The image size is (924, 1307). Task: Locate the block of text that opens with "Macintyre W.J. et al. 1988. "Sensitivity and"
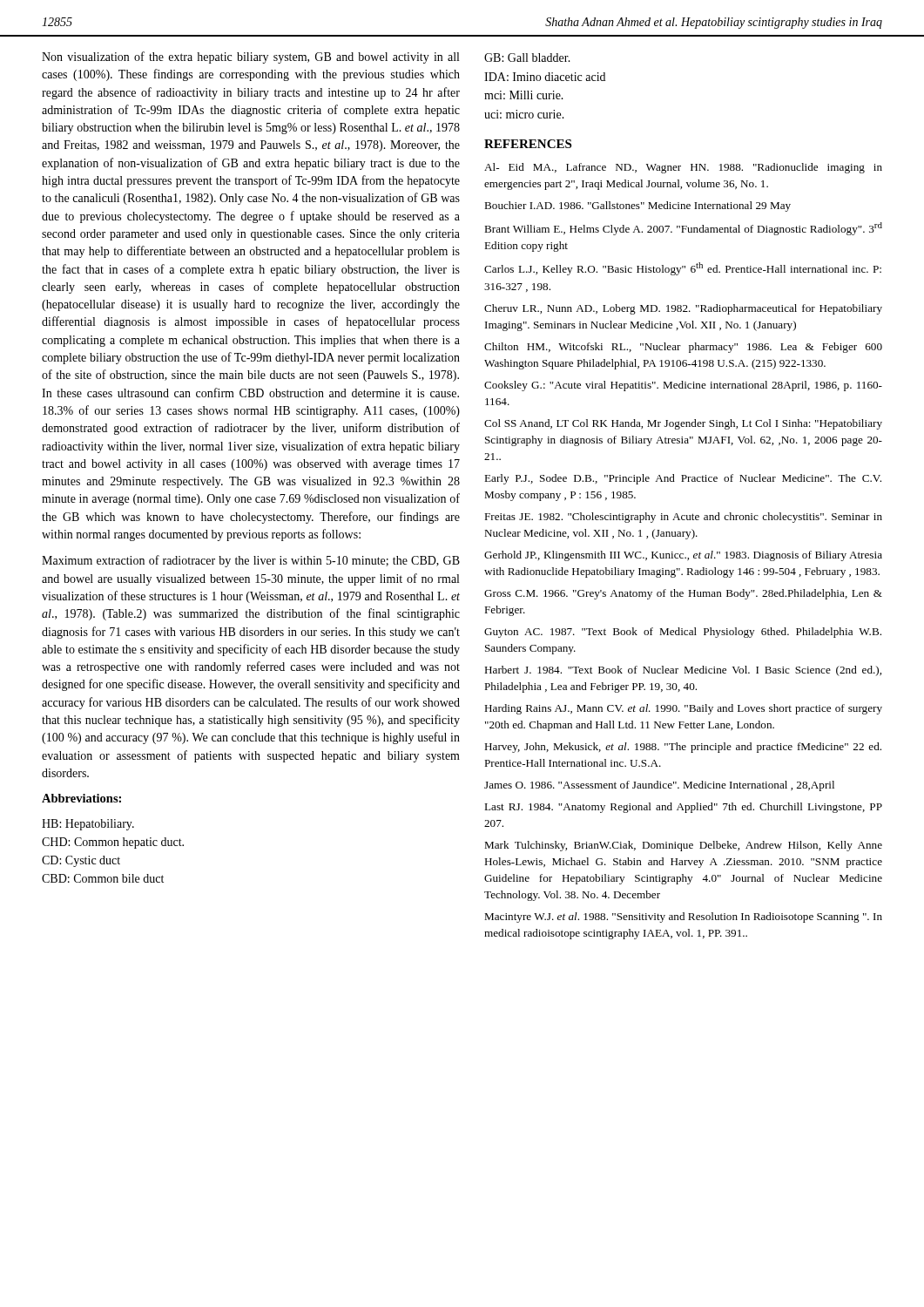[683, 924]
